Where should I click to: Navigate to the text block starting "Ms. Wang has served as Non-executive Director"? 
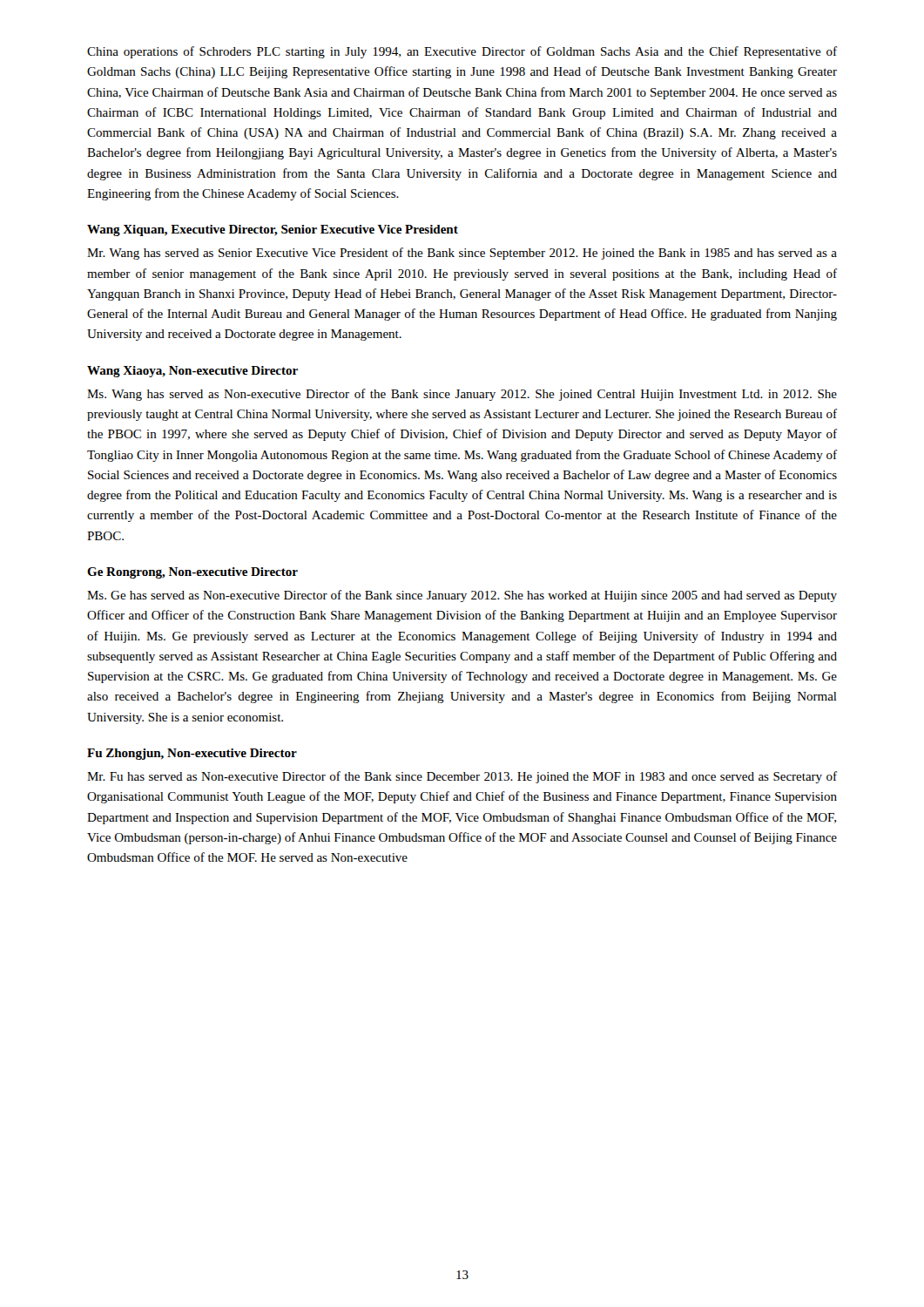click(462, 465)
